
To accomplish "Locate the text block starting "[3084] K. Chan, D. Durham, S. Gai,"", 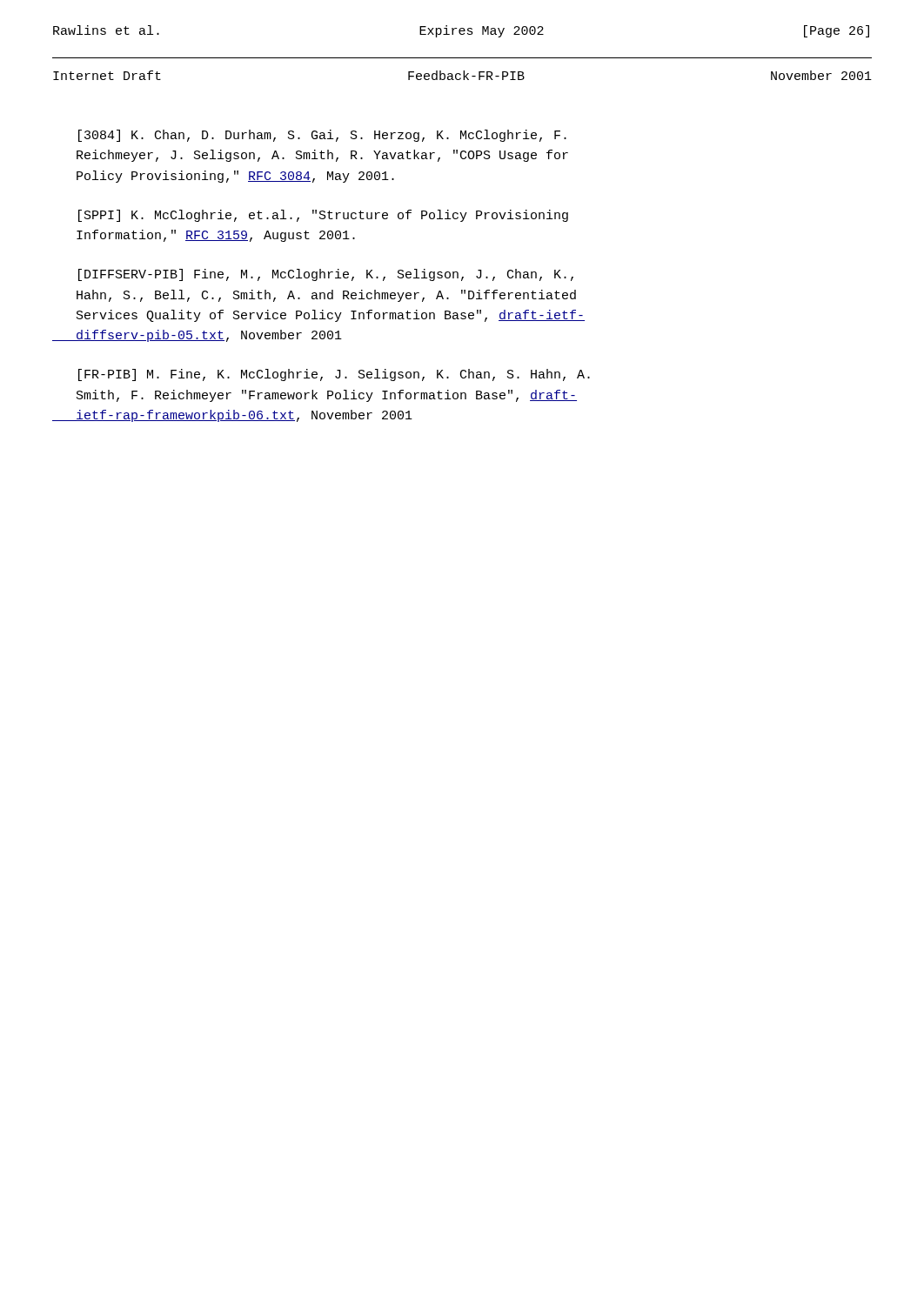I will 311,156.
